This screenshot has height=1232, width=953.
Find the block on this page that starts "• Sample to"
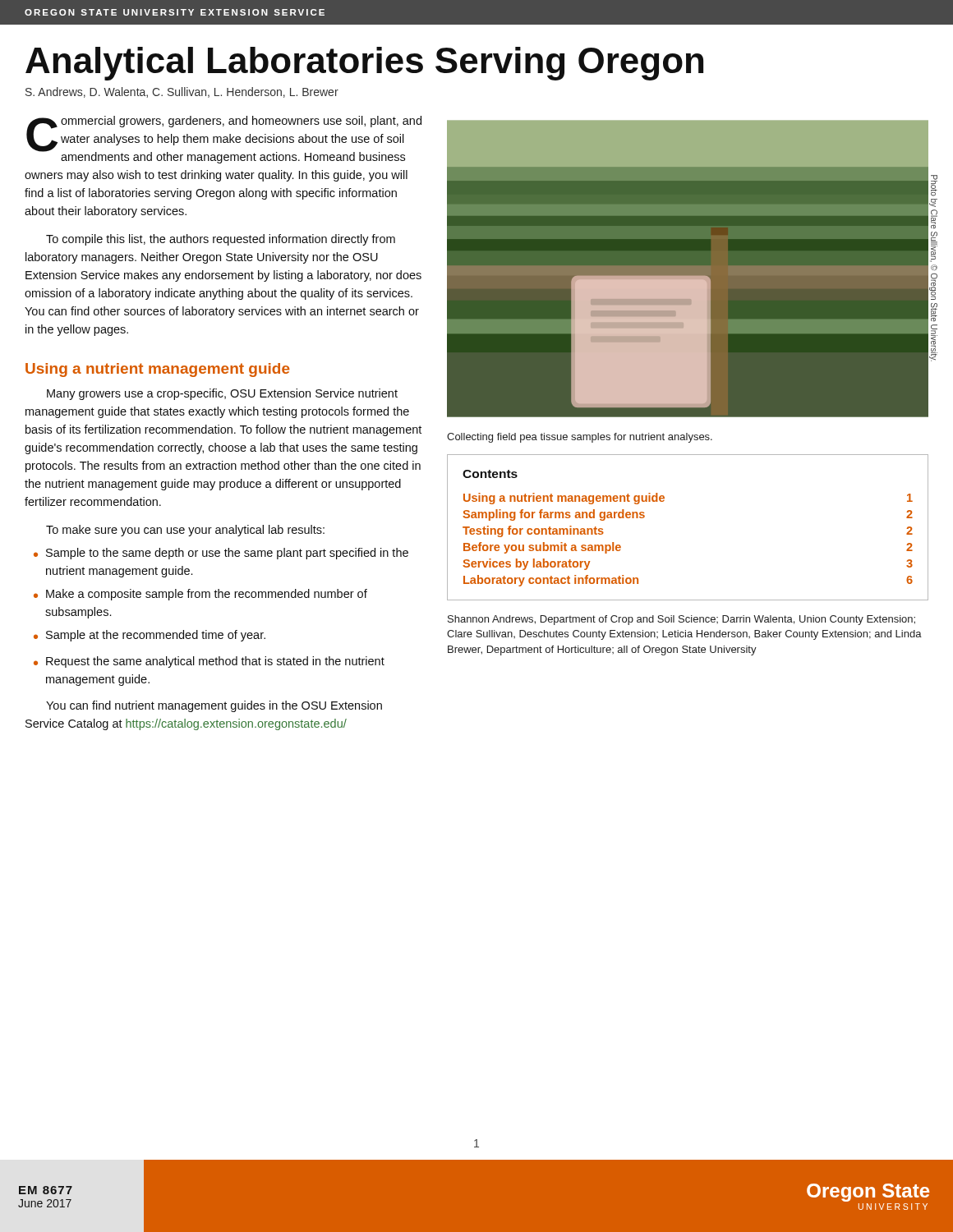pyautogui.click(x=229, y=562)
